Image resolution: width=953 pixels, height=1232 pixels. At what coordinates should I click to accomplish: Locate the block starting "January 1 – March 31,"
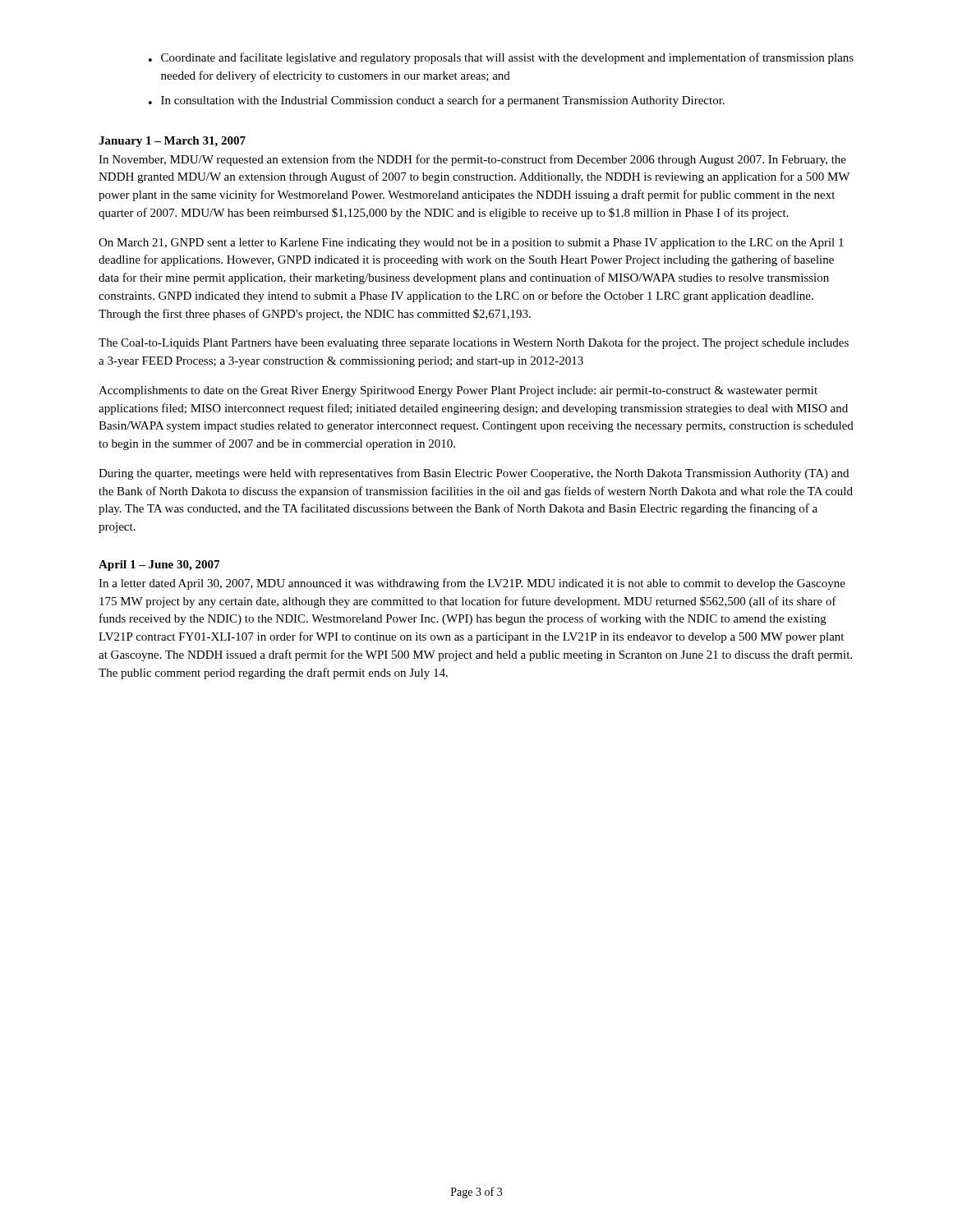[172, 140]
